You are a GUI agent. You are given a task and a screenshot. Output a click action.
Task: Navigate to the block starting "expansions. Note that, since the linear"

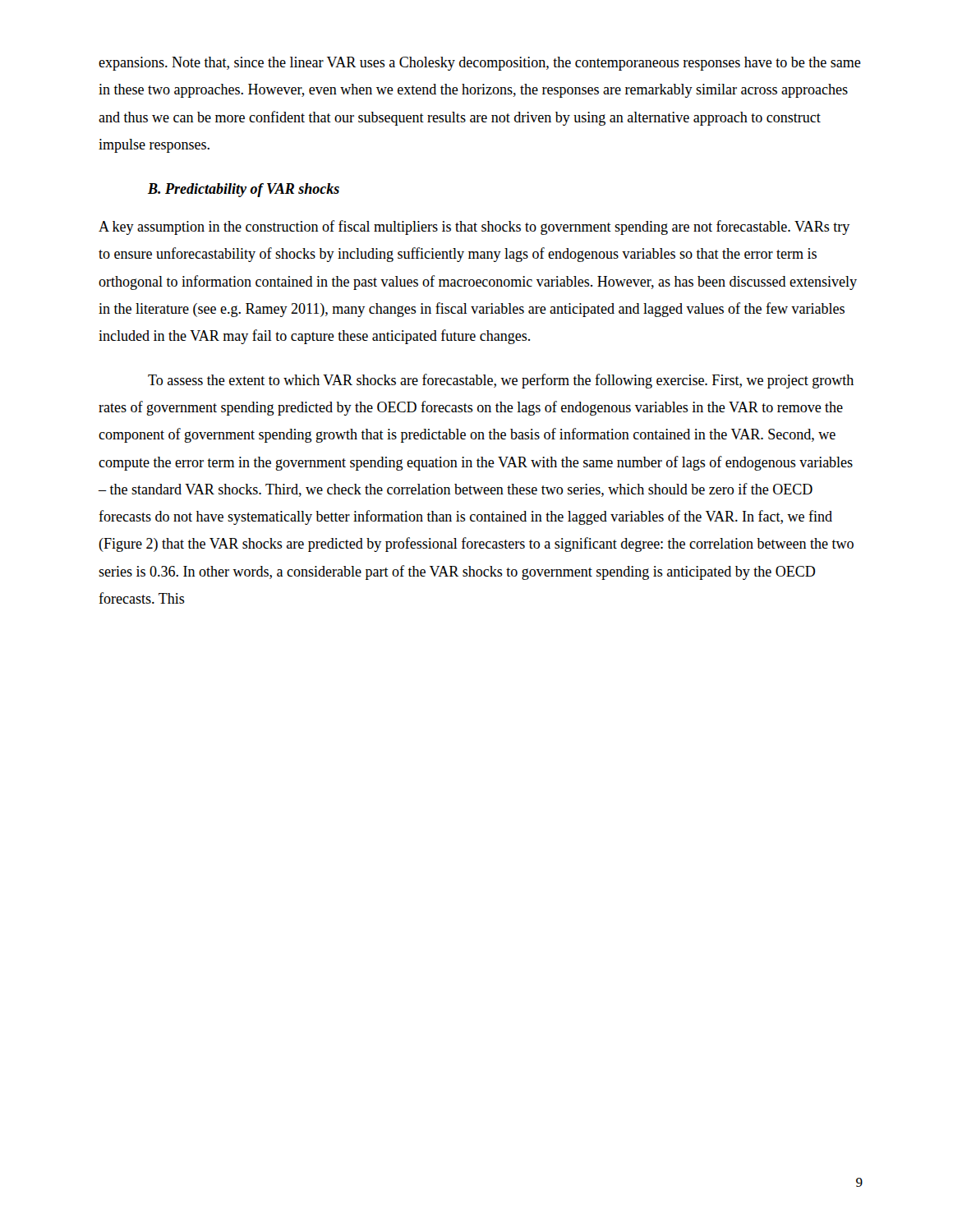pos(481,104)
